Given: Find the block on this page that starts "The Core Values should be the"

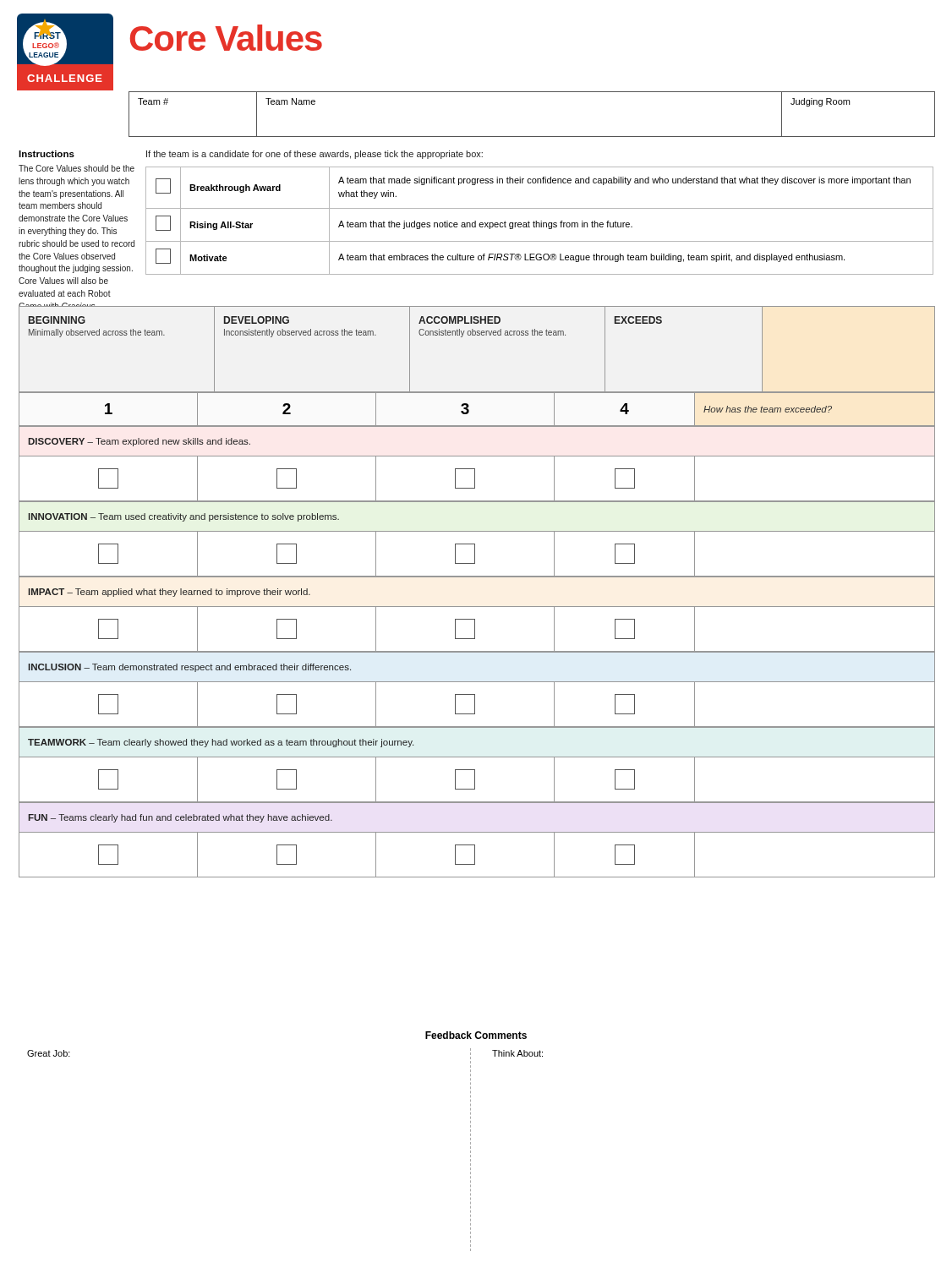Looking at the screenshot, I should [x=77, y=256].
